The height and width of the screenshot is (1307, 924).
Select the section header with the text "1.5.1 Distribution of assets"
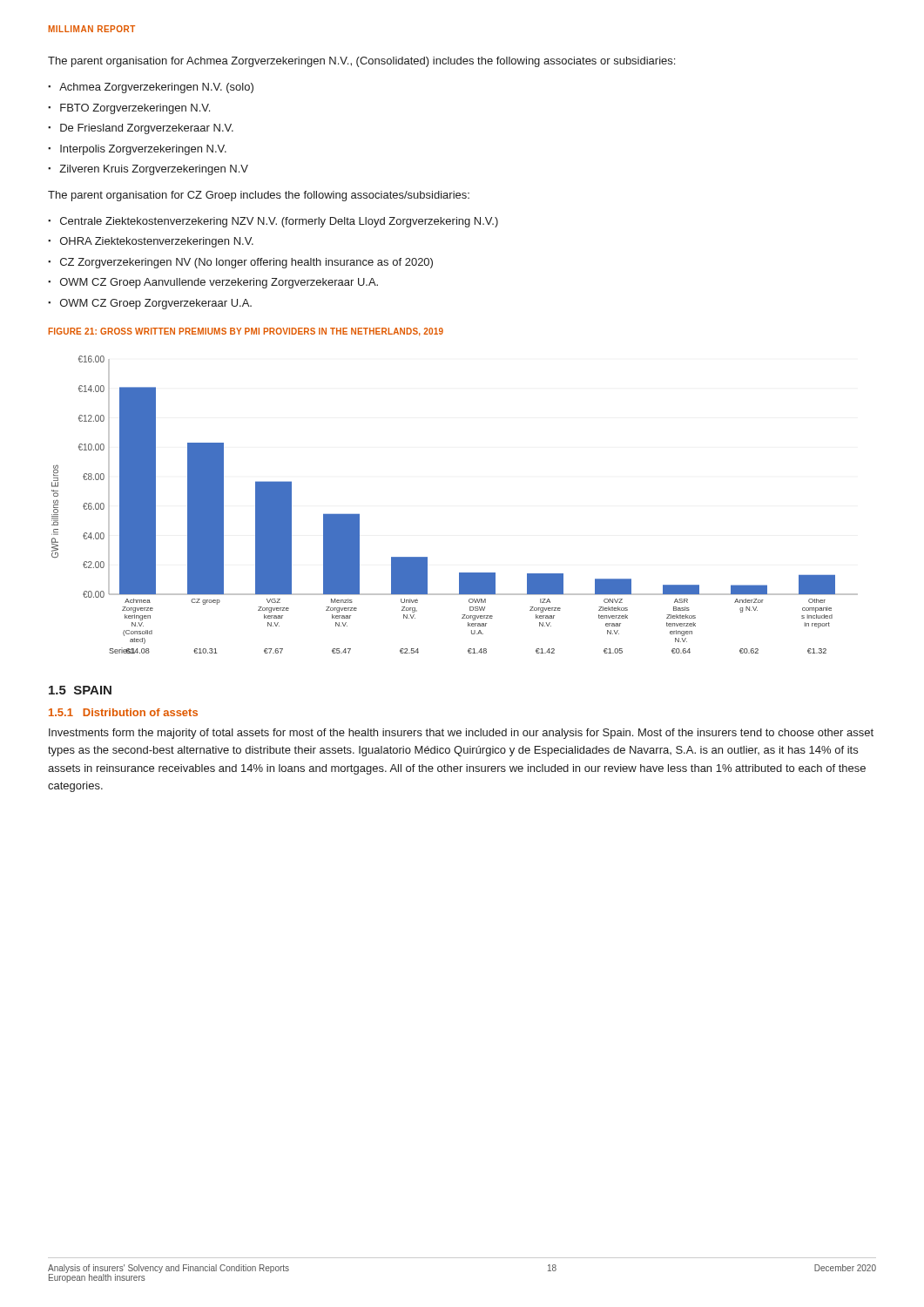tap(123, 713)
